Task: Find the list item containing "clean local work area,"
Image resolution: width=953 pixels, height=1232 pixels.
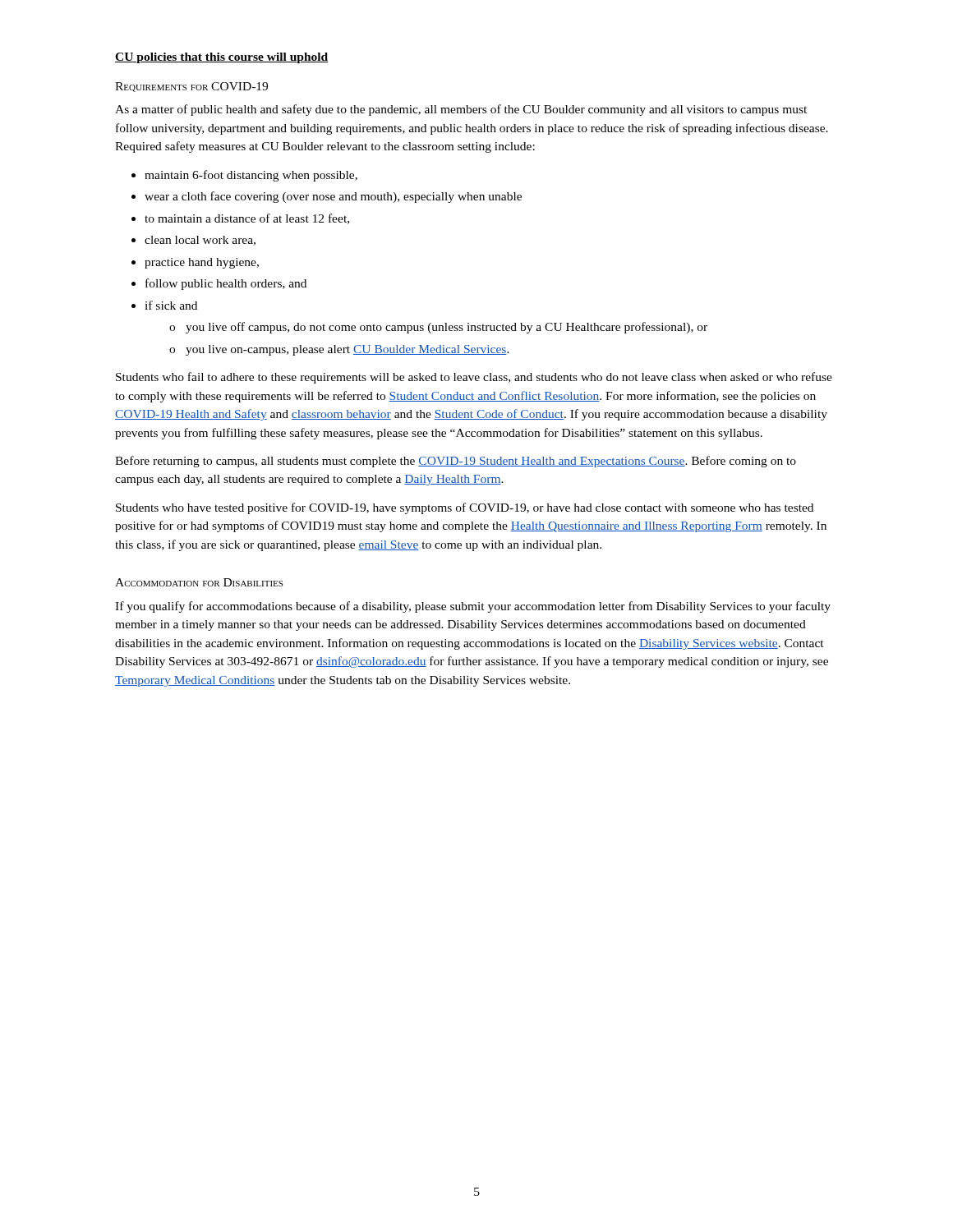Action: coord(200,241)
